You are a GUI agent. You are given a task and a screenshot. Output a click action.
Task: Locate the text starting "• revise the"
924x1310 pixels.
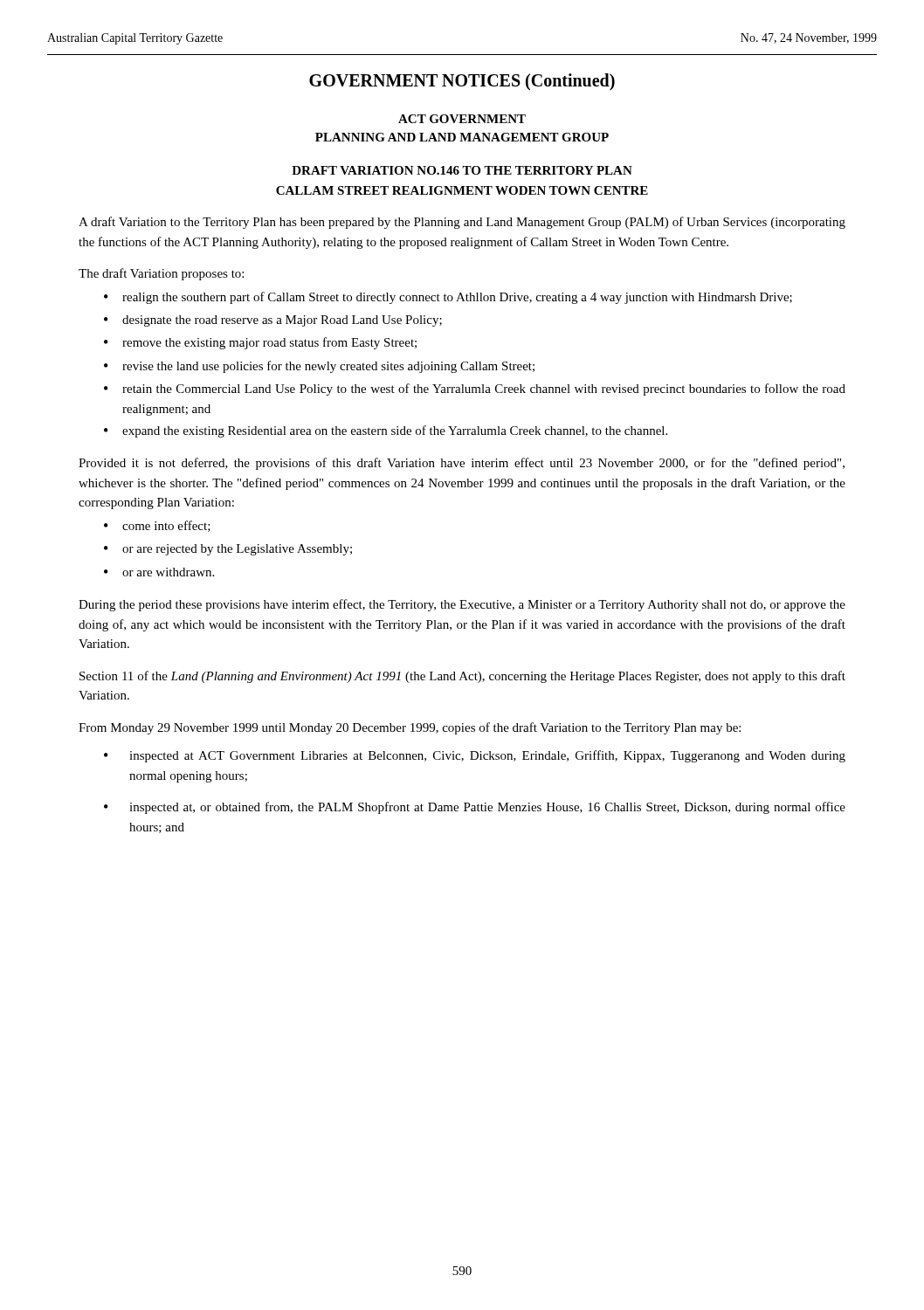(x=474, y=366)
